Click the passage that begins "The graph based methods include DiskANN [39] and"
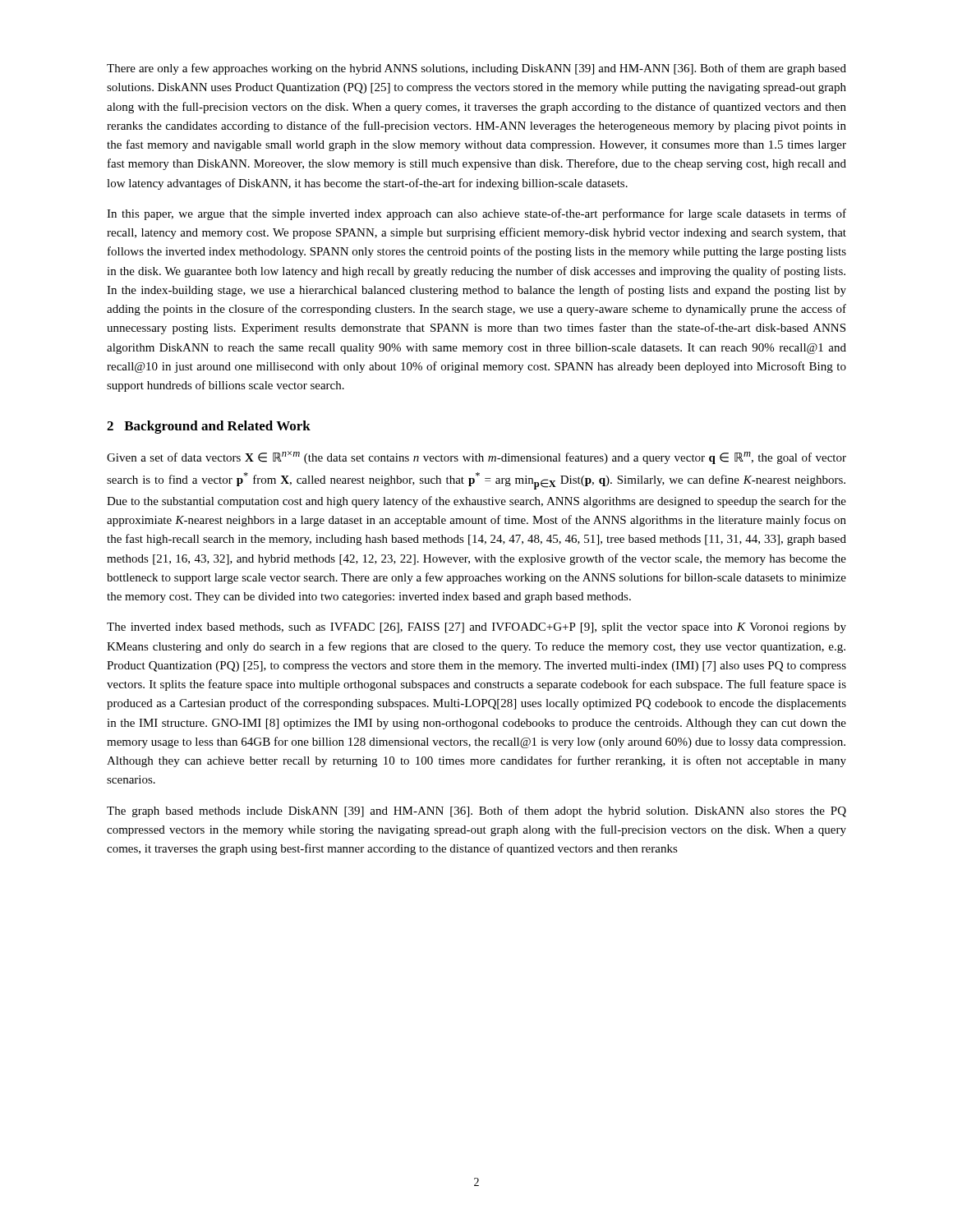Screen dimensions: 1232x953 pyautogui.click(x=476, y=829)
